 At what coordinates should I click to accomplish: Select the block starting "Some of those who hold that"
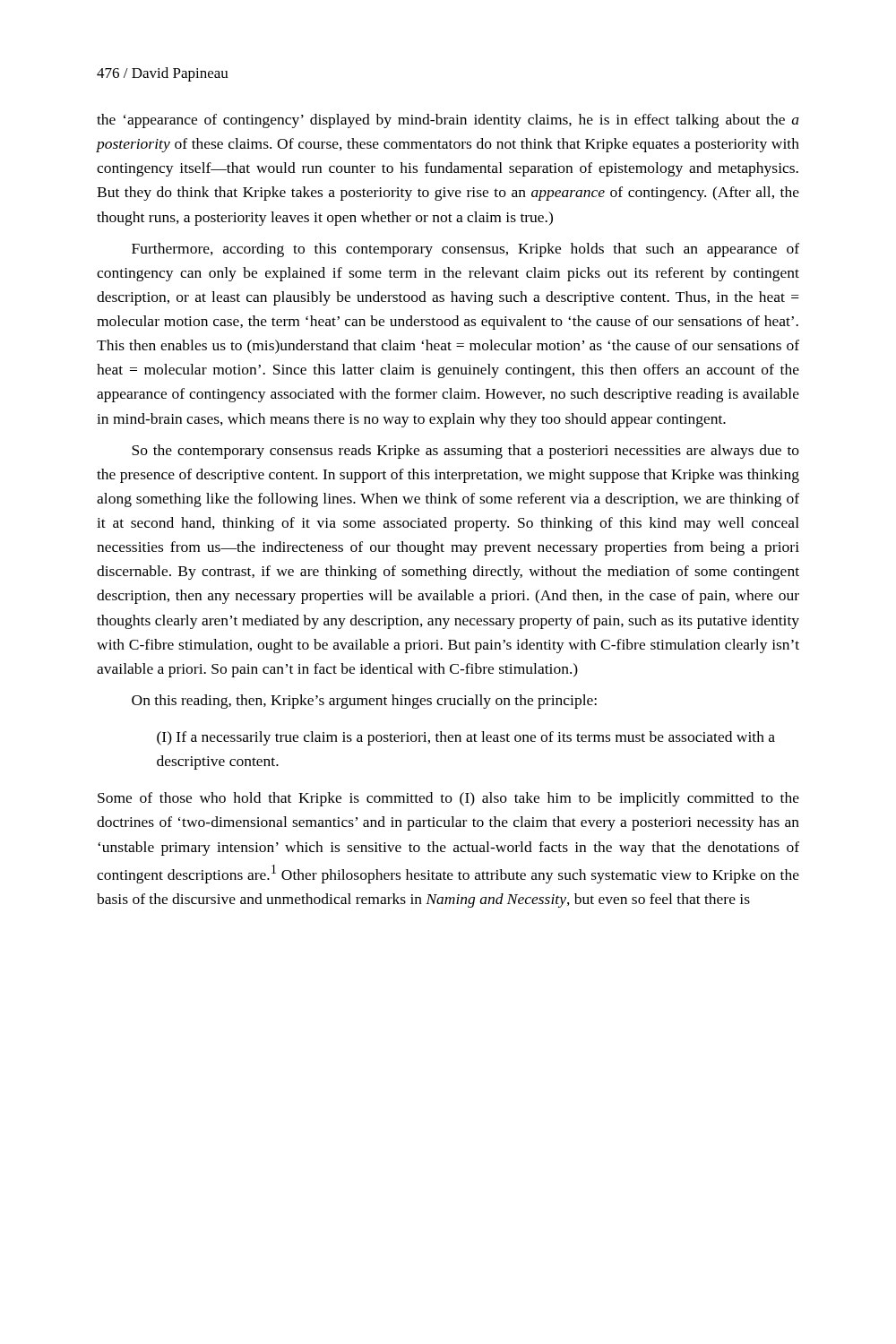pyautogui.click(x=448, y=848)
